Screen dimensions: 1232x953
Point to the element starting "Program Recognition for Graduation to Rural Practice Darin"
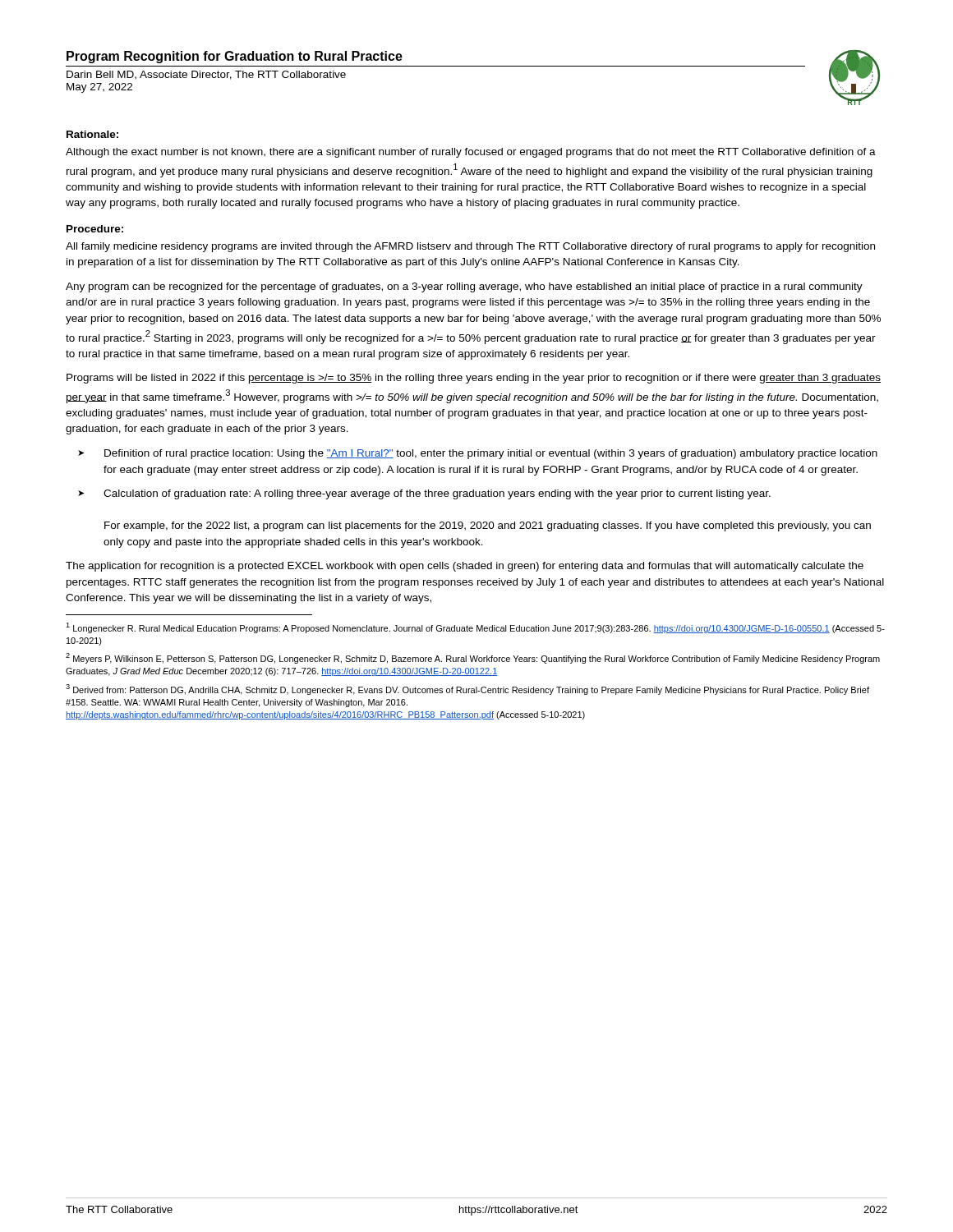[435, 71]
